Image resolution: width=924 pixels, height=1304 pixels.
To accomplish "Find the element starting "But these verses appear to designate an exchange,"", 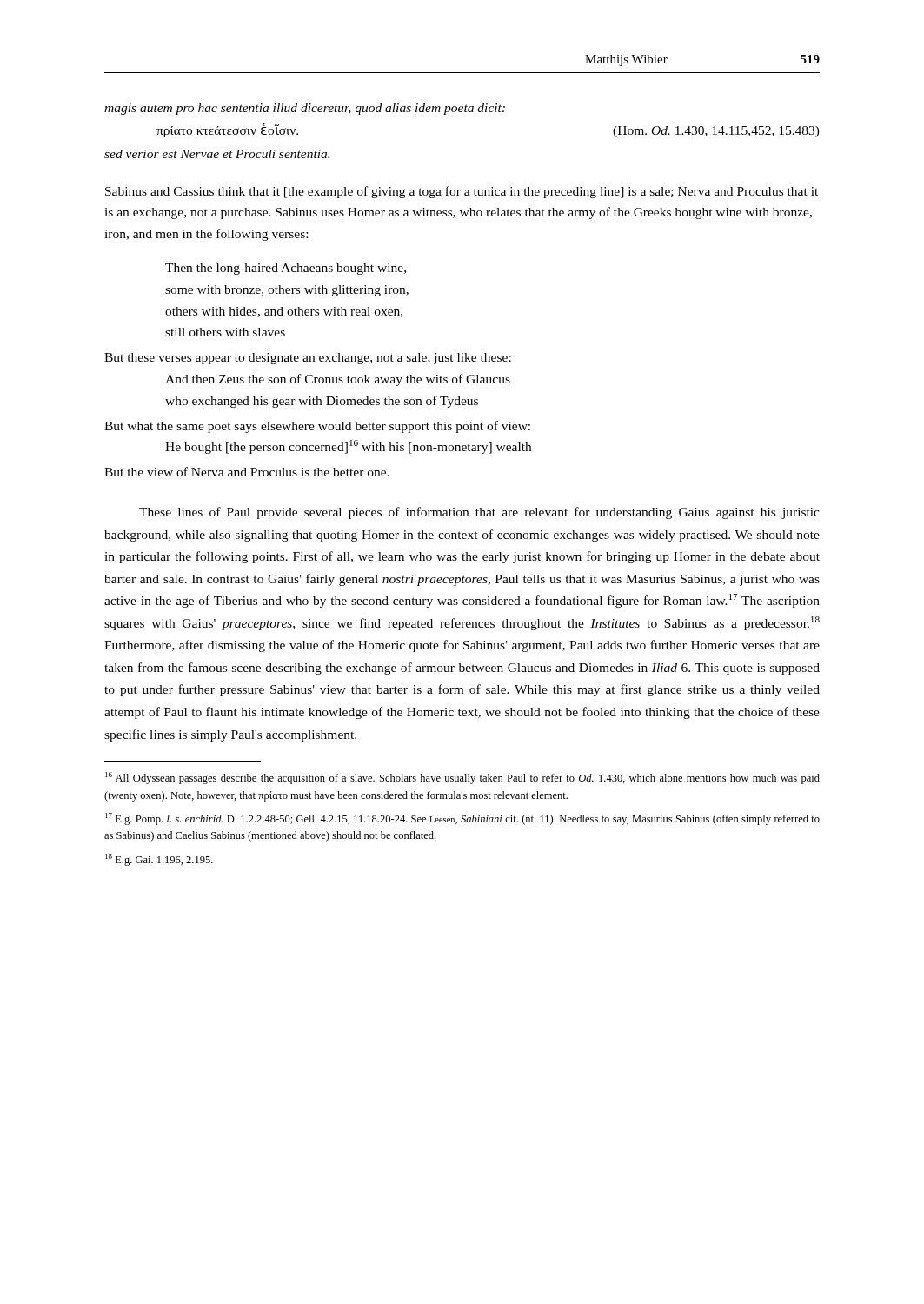I will (x=308, y=357).
